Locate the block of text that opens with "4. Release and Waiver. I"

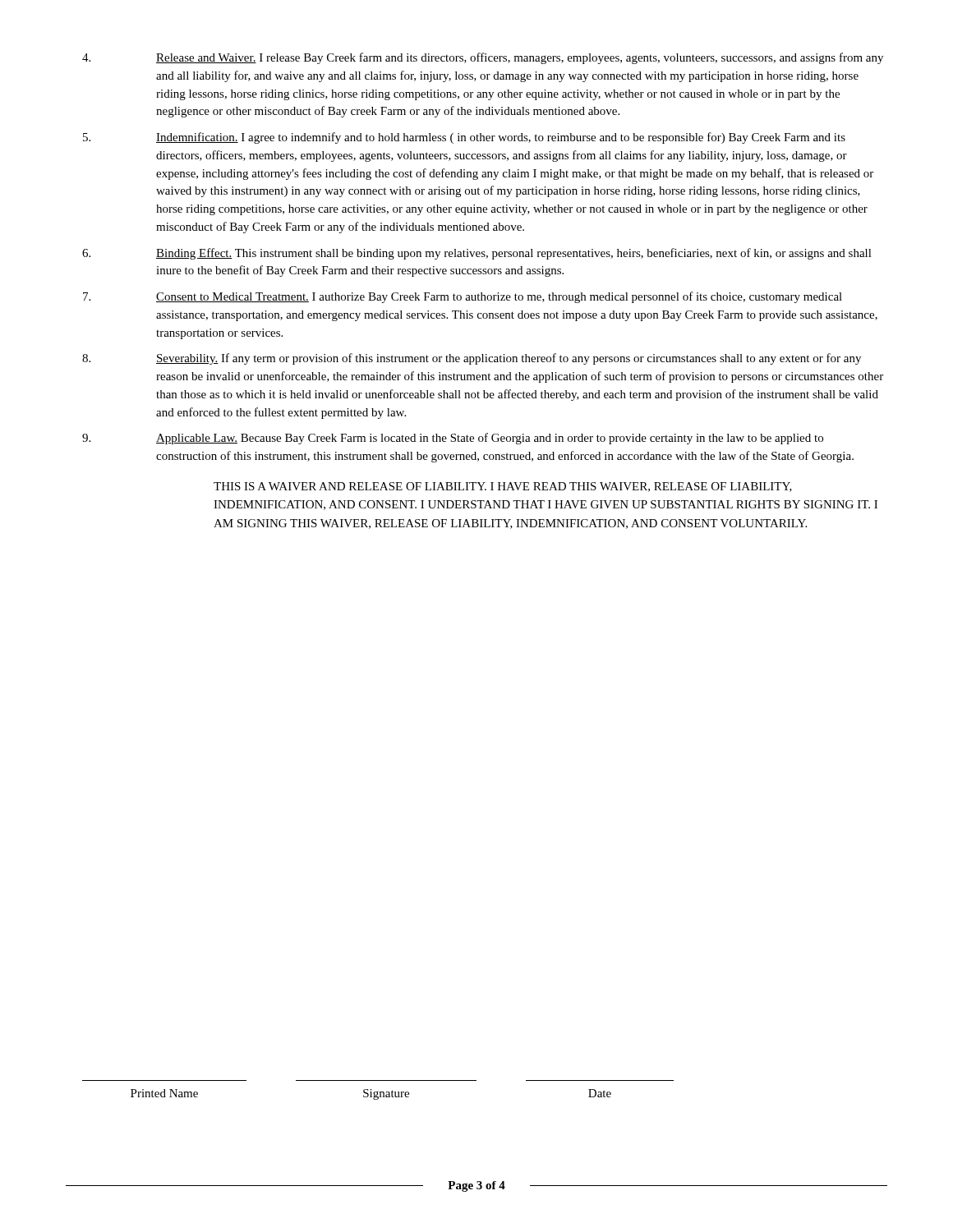(485, 85)
